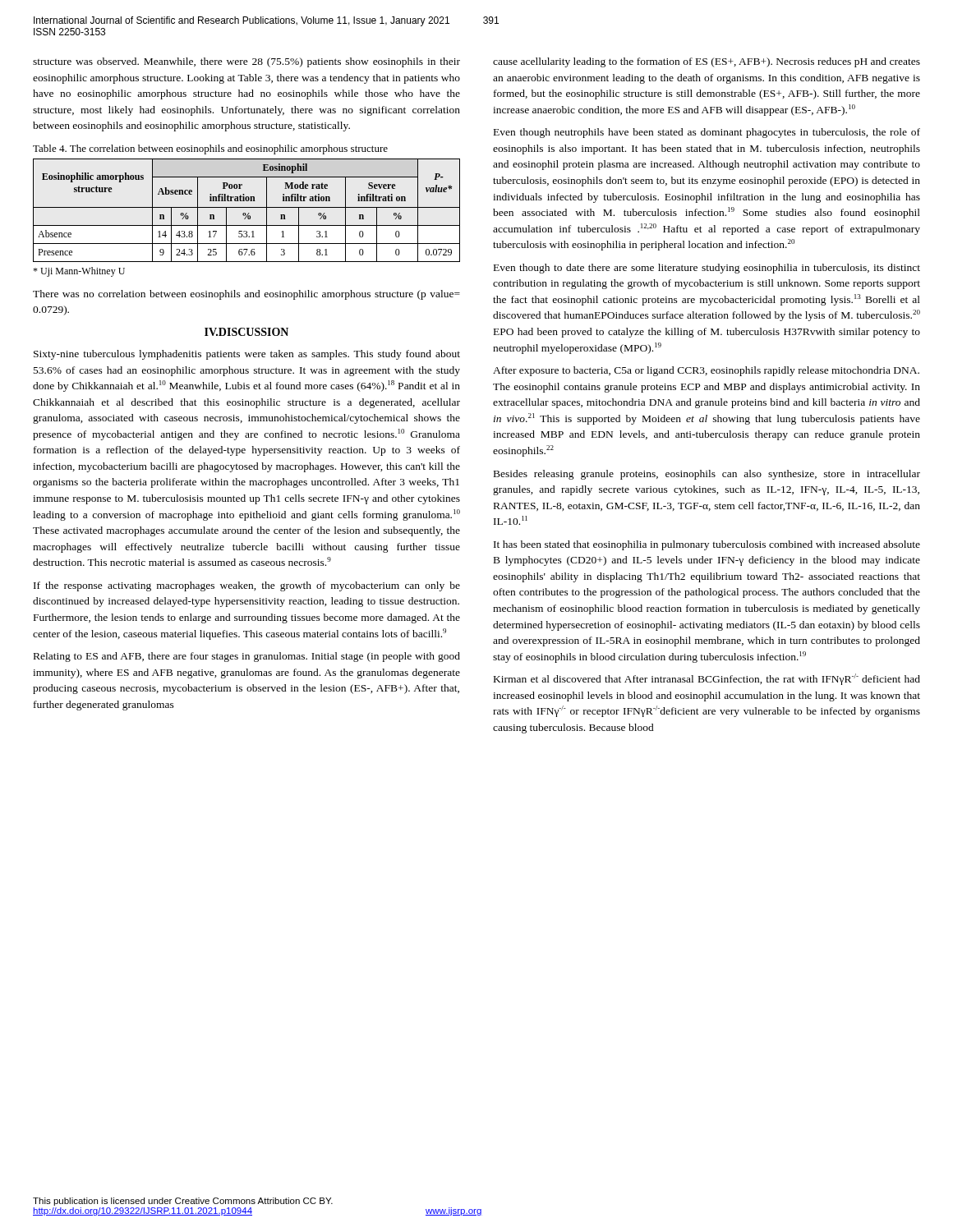Select the element starting "If the response activating"

point(246,609)
